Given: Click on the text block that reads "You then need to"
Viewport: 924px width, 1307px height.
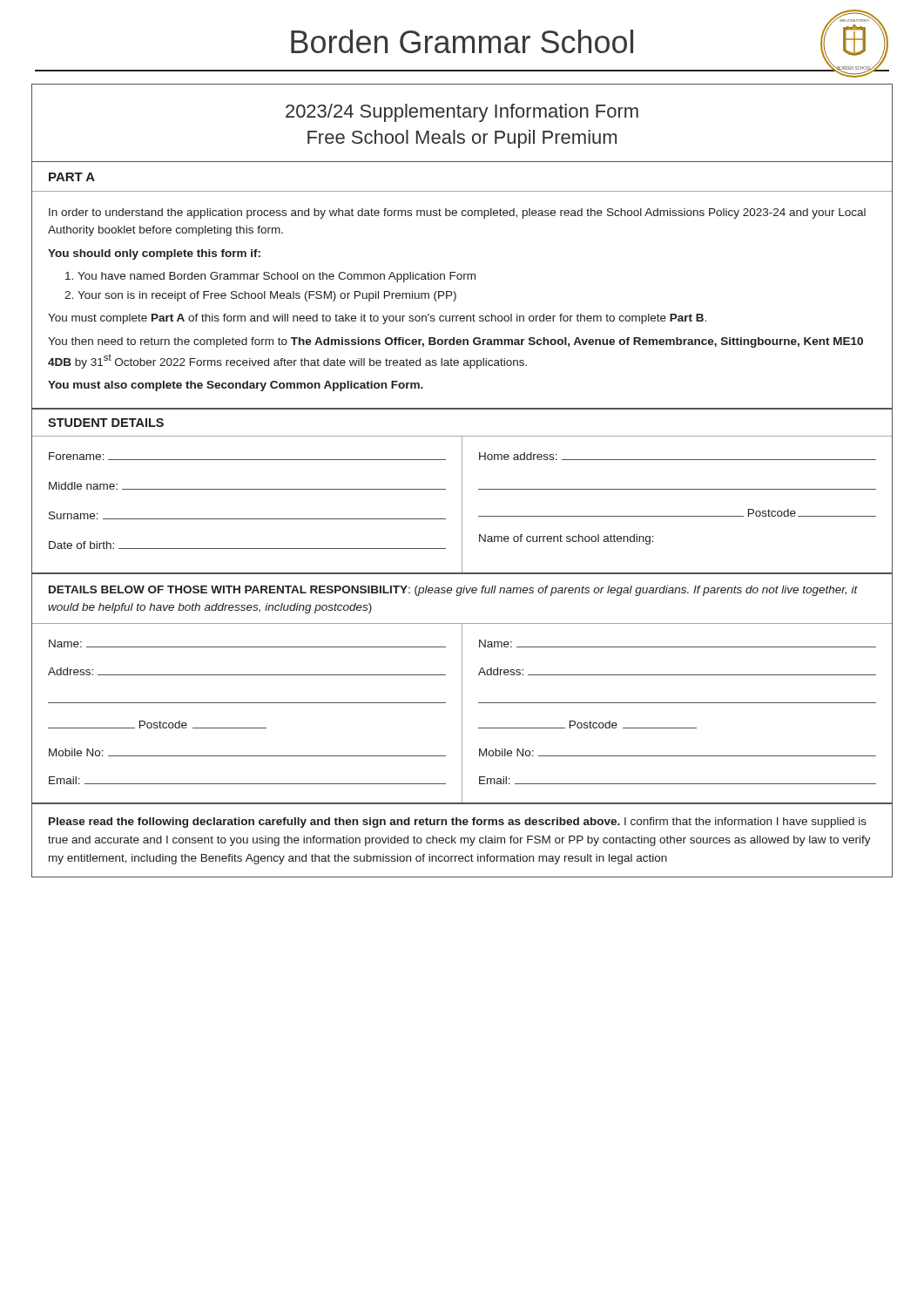Looking at the screenshot, I should pyautogui.click(x=462, y=352).
